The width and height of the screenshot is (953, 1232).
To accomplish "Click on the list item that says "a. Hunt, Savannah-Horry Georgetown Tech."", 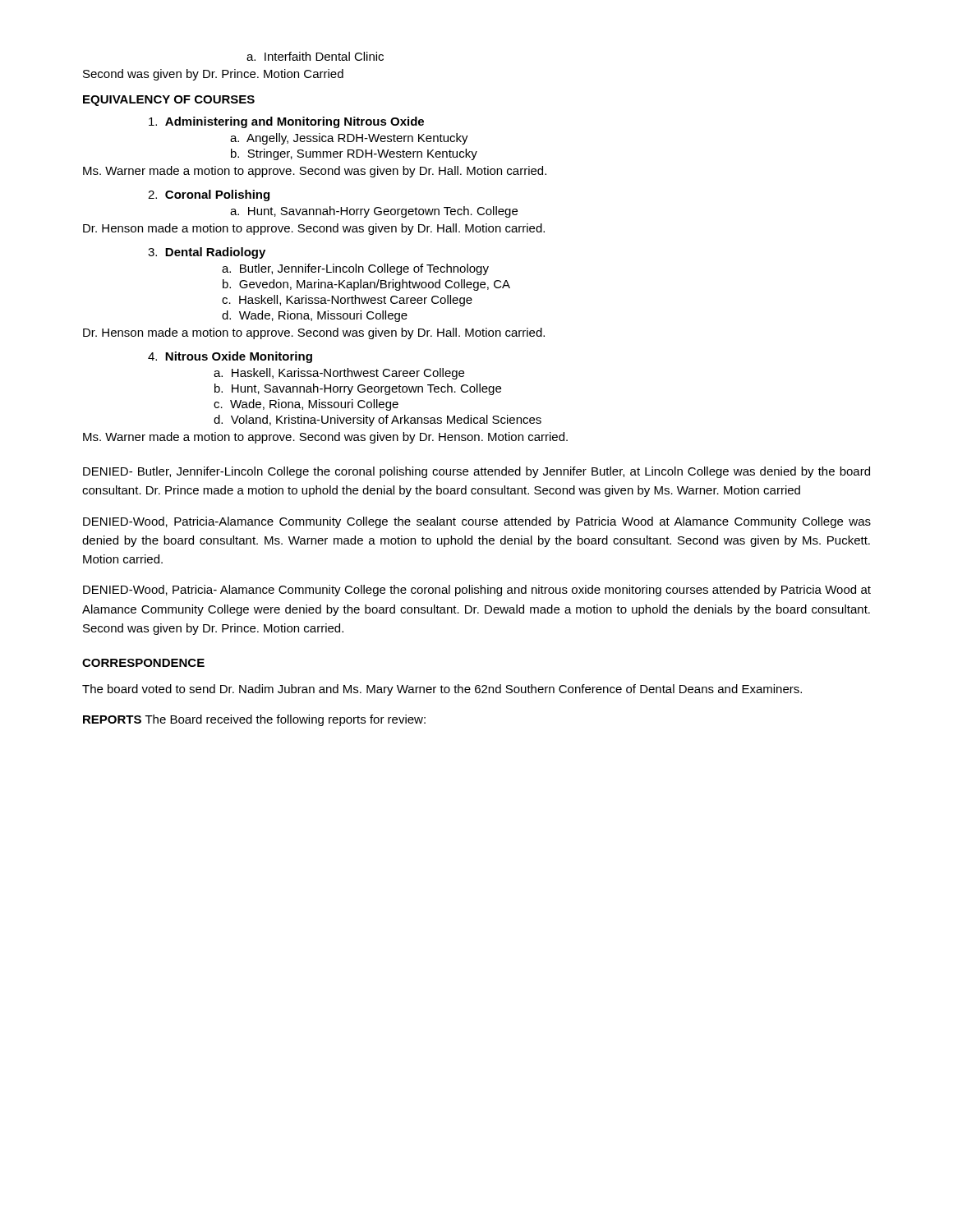I will click(x=374, y=211).
